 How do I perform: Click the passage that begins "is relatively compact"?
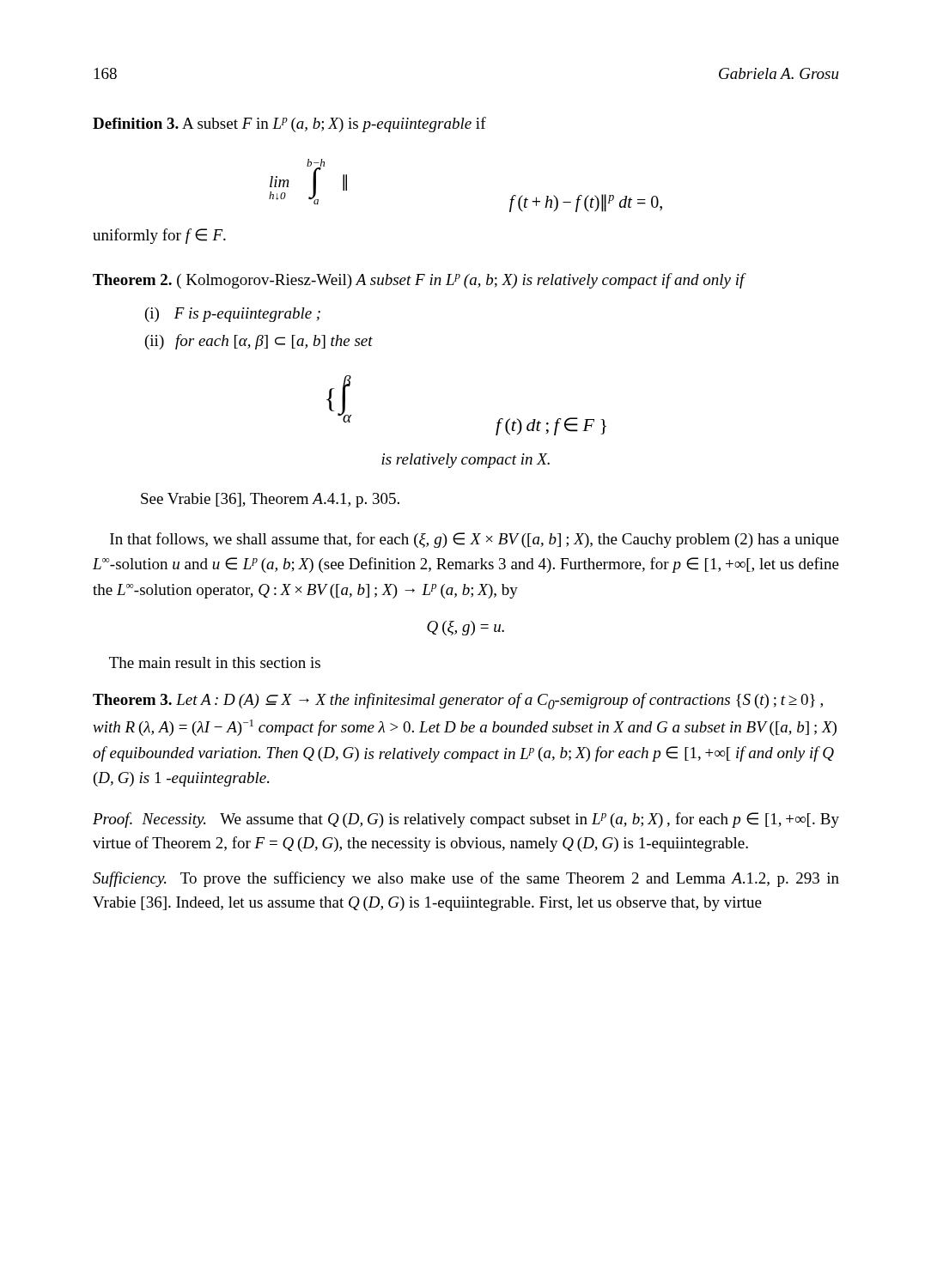click(x=466, y=459)
